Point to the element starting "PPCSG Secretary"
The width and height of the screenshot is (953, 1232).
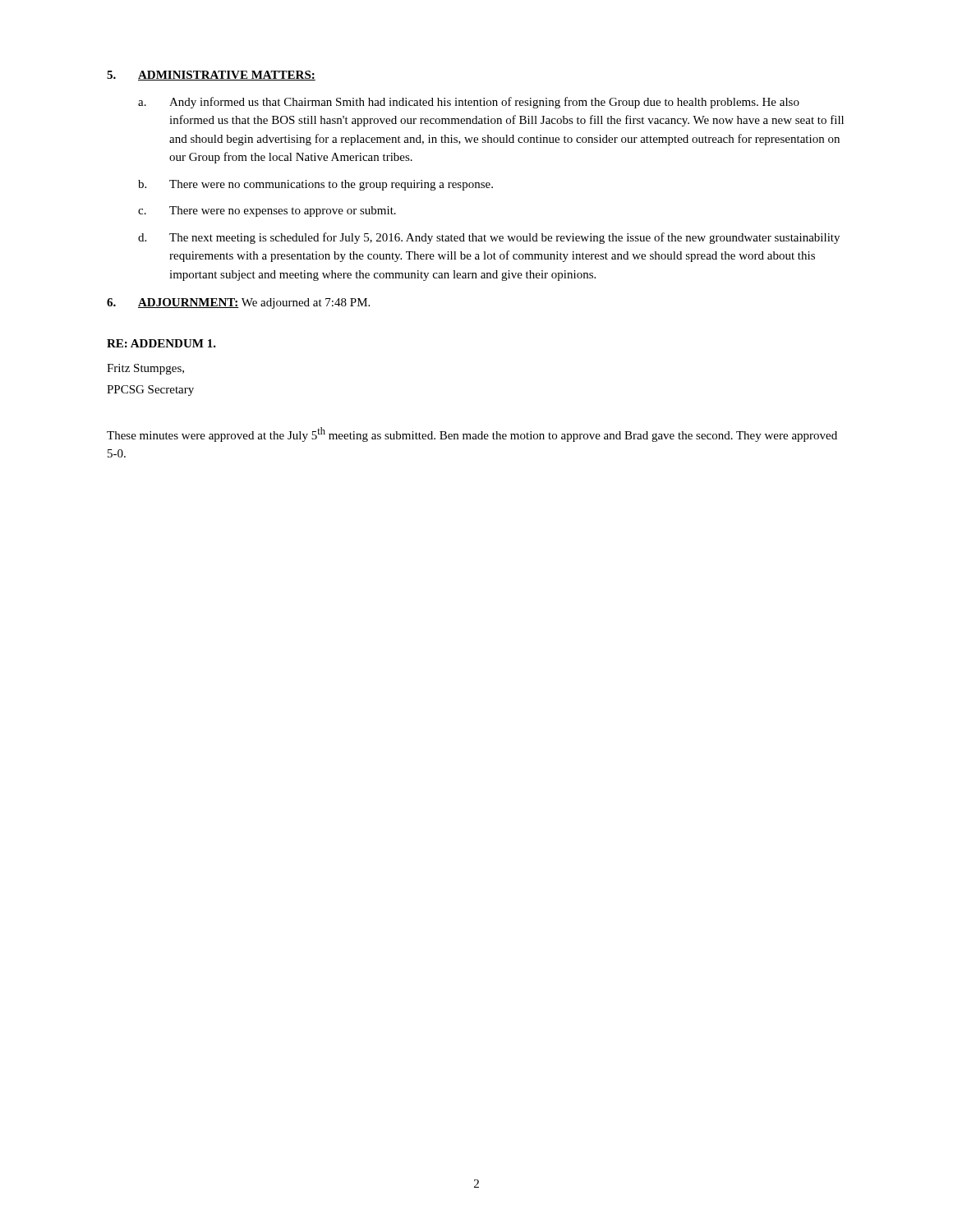(150, 389)
